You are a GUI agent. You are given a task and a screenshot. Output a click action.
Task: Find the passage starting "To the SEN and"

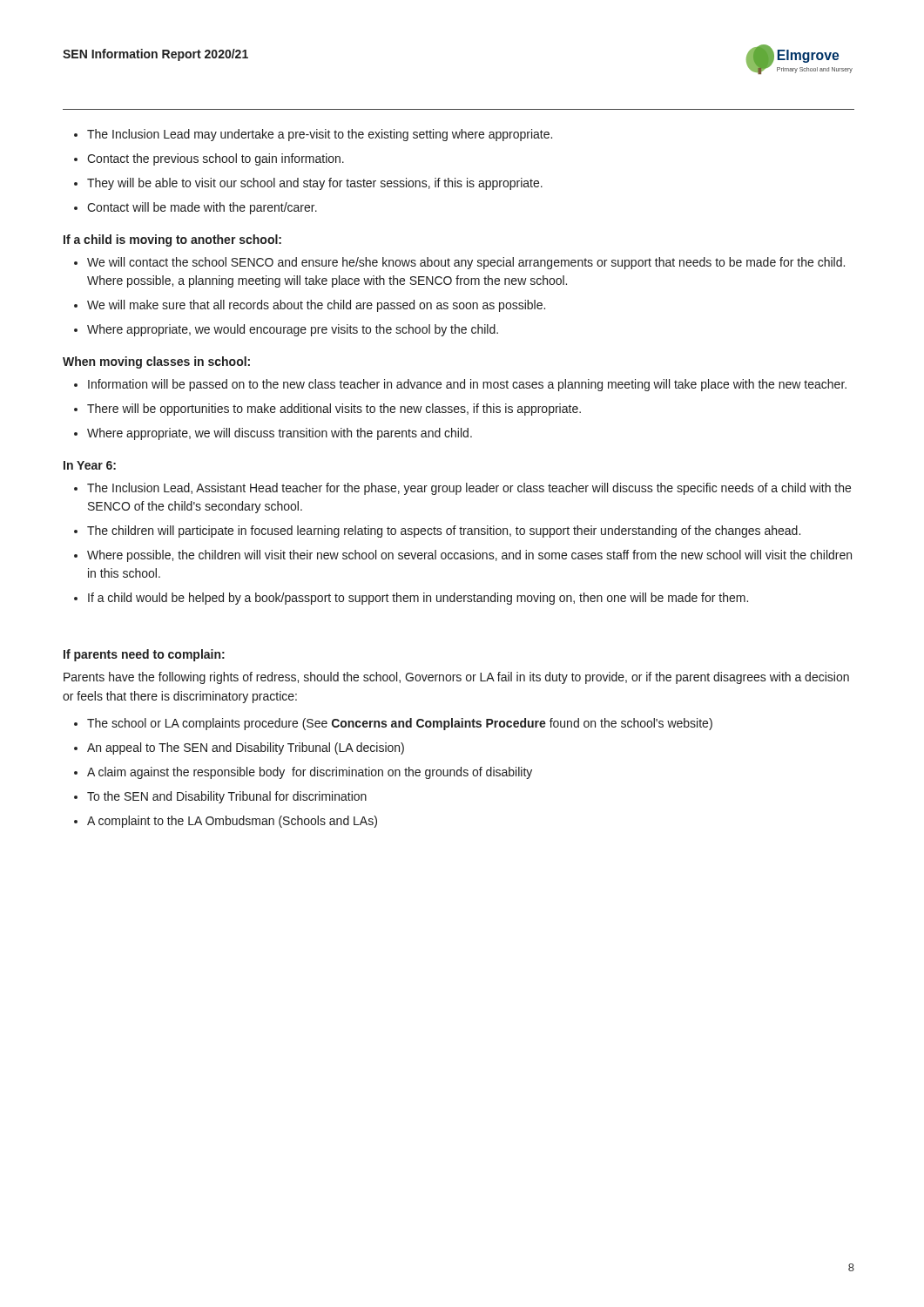tap(227, 797)
